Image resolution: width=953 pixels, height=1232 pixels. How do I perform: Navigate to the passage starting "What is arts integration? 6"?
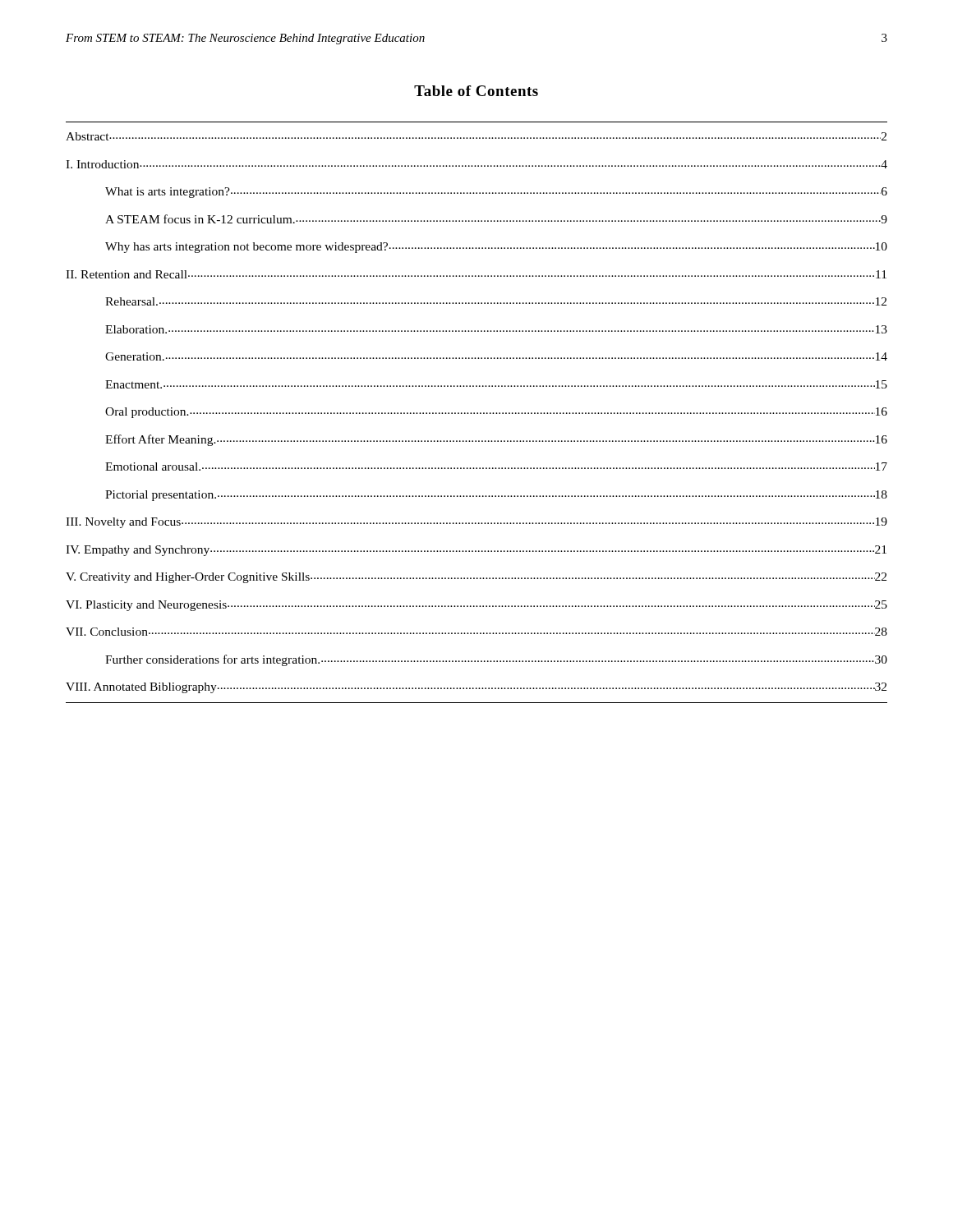[496, 191]
